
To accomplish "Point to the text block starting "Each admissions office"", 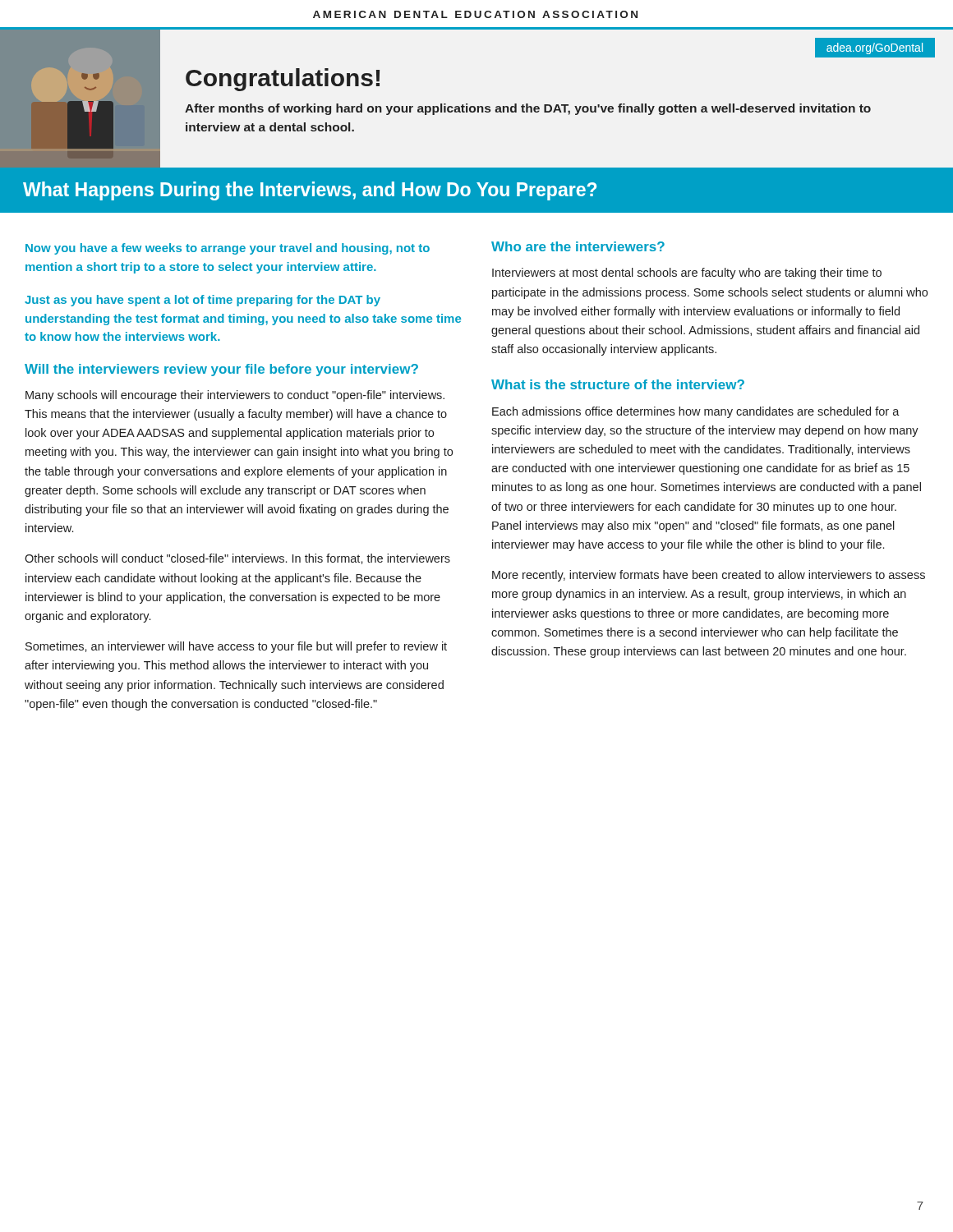I will click(707, 478).
